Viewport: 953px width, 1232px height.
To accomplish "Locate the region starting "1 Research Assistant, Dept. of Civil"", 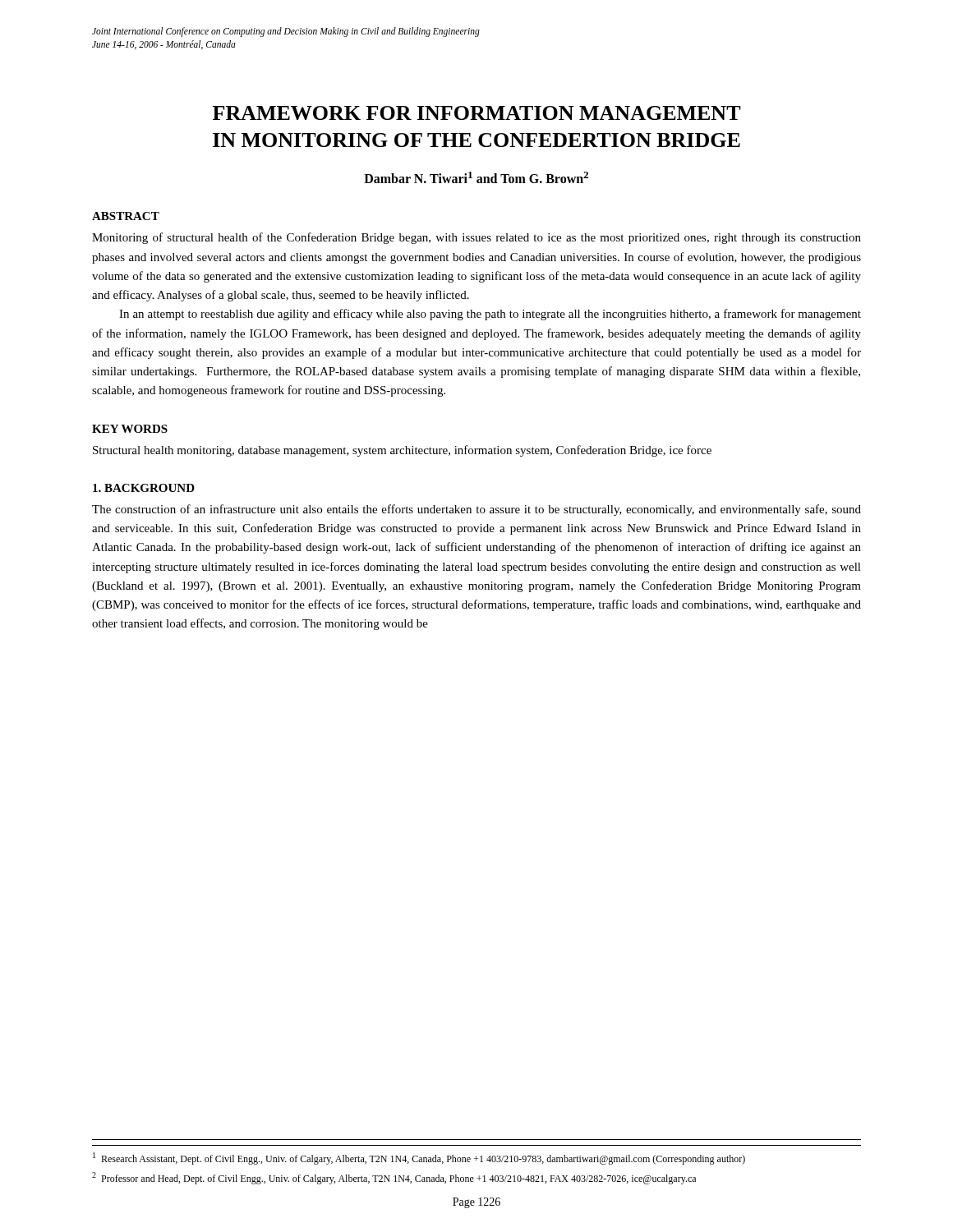I will [476, 1166].
